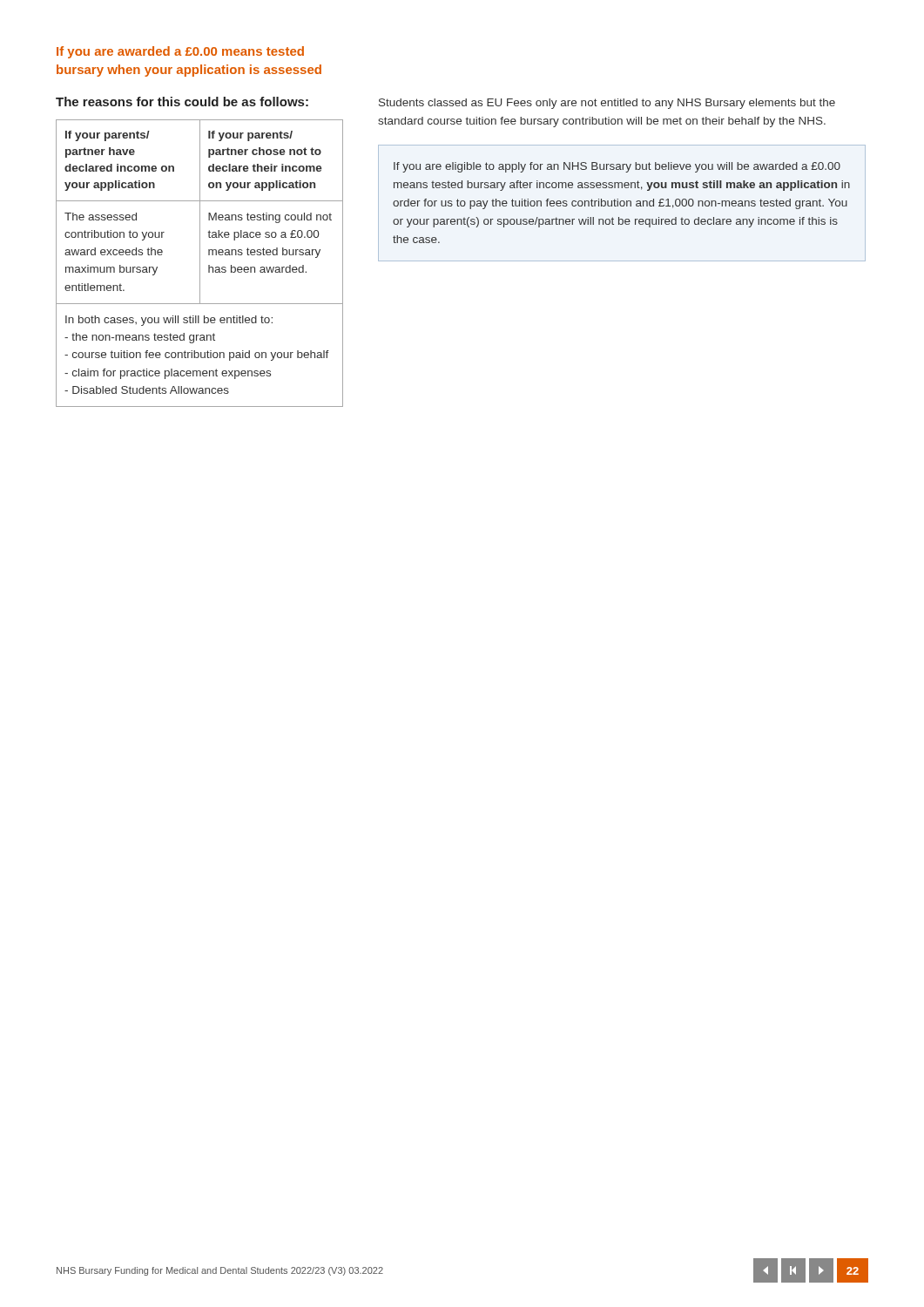Locate a table
Image resolution: width=924 pixels, height=1307 pixels.
199,263
